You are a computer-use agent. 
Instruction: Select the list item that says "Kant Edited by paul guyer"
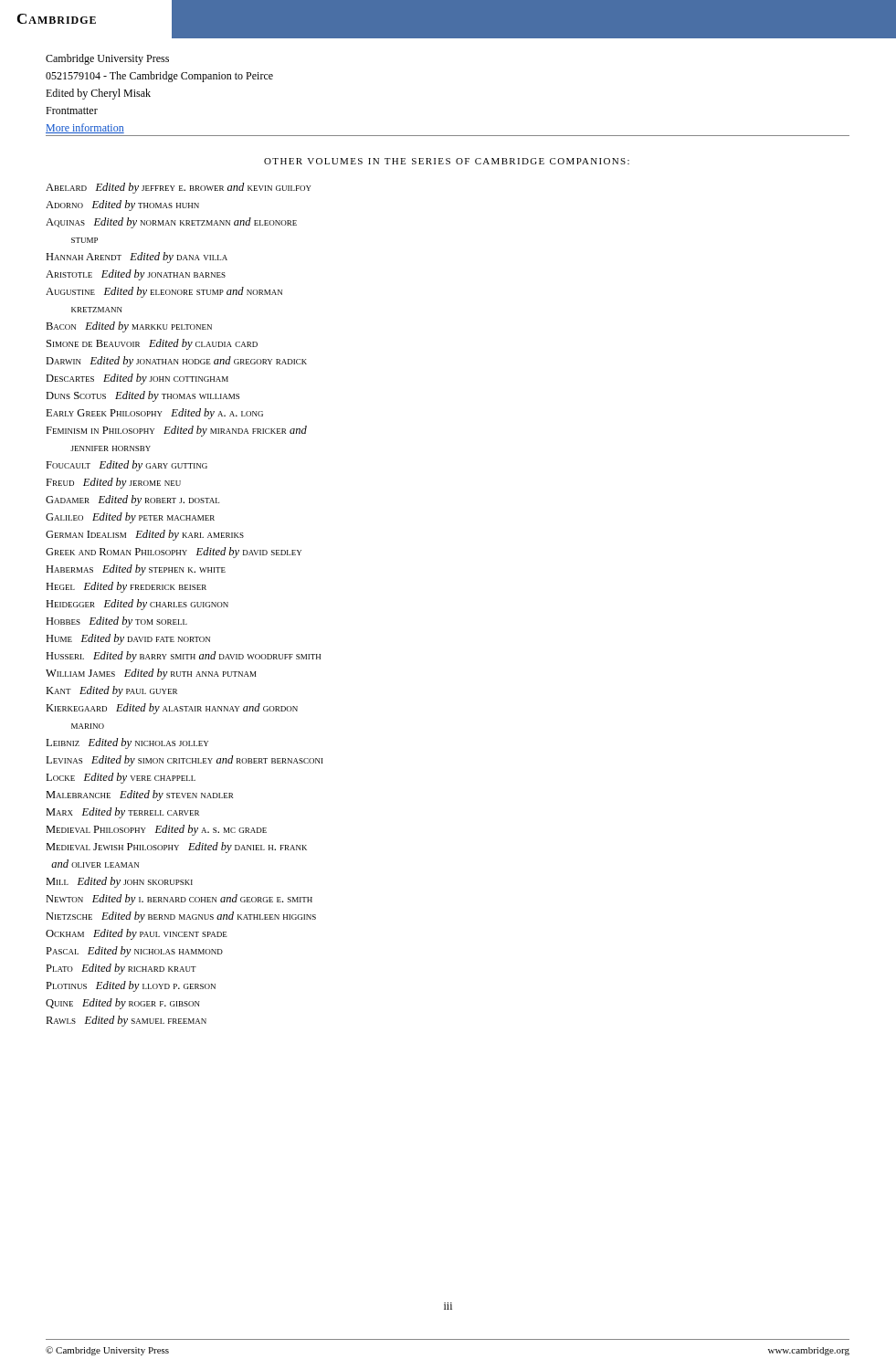click(112, 690)
